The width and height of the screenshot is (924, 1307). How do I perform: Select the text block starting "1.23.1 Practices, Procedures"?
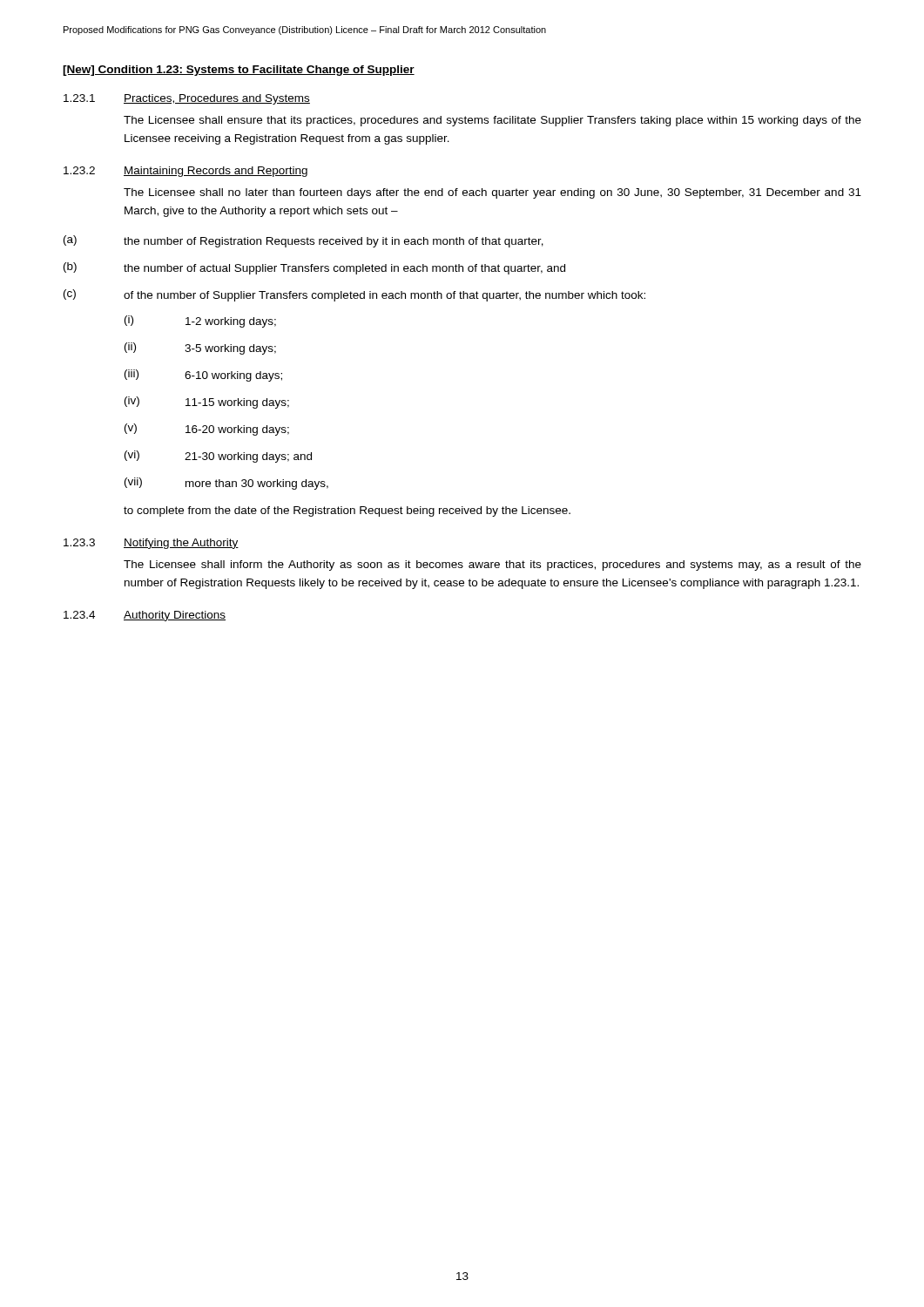(186, 98)
